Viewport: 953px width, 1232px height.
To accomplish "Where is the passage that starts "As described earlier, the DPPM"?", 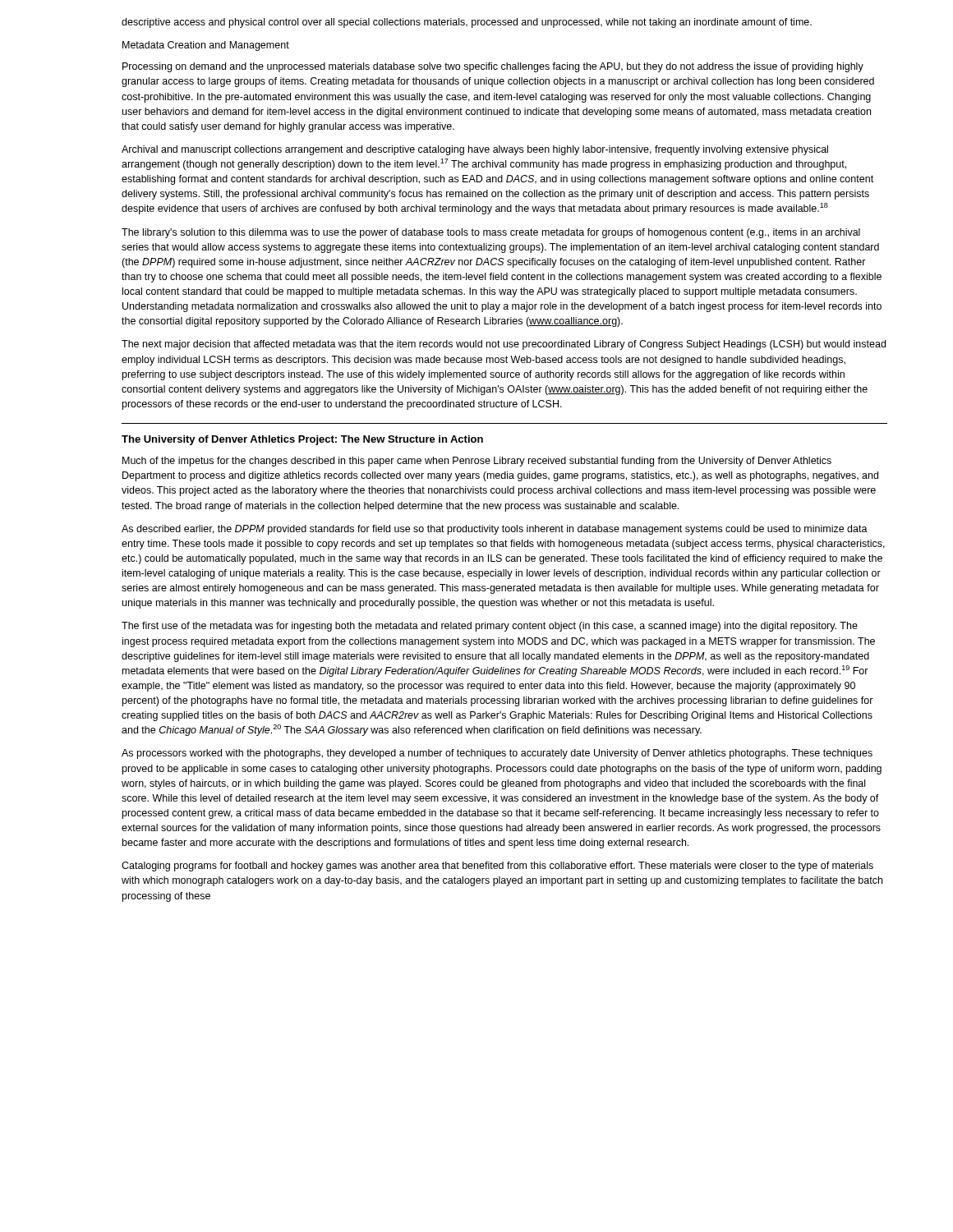I will 504,566.
